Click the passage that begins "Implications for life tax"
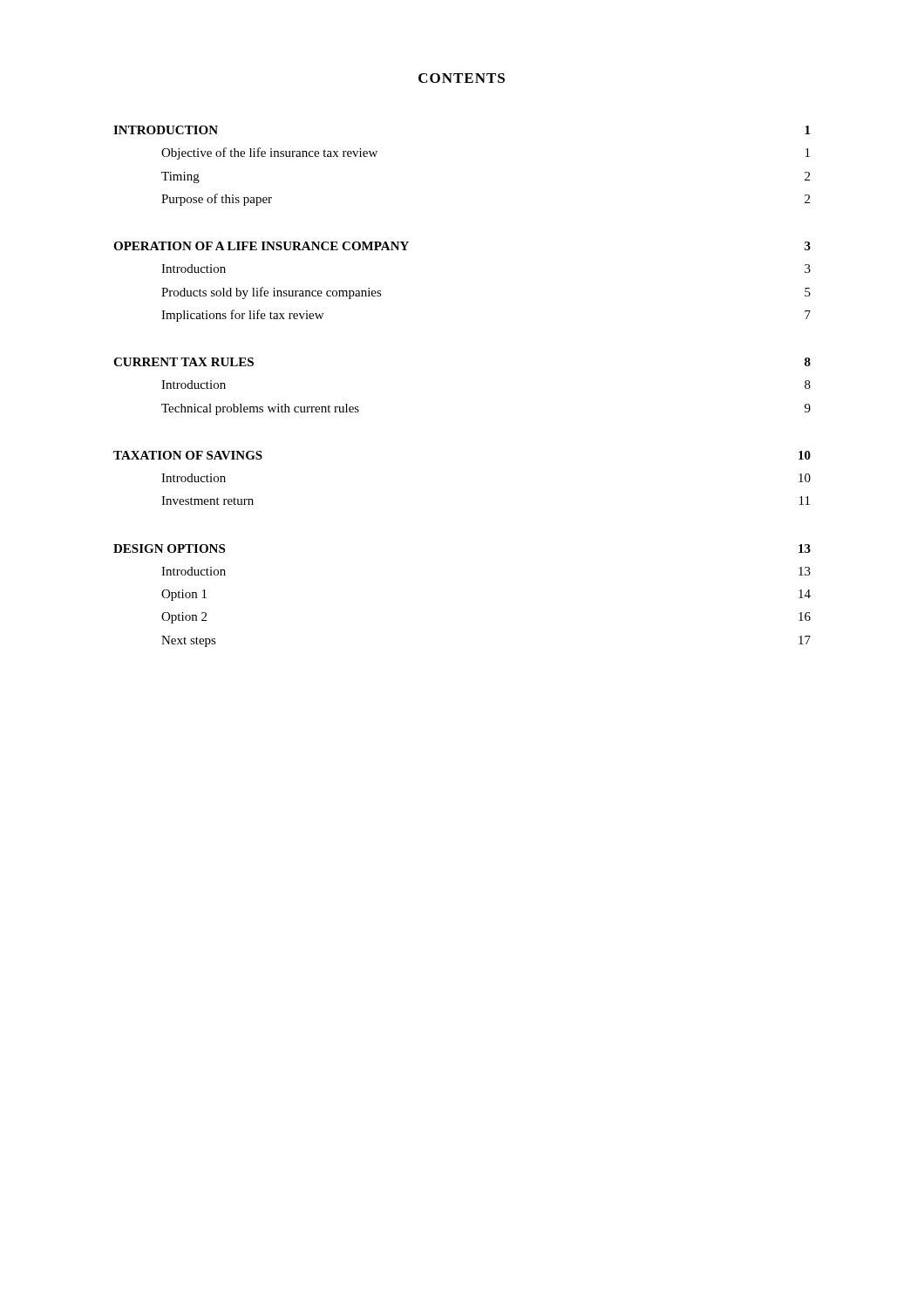The height and width of the screenshot is (1308, 924). (243, 315)
